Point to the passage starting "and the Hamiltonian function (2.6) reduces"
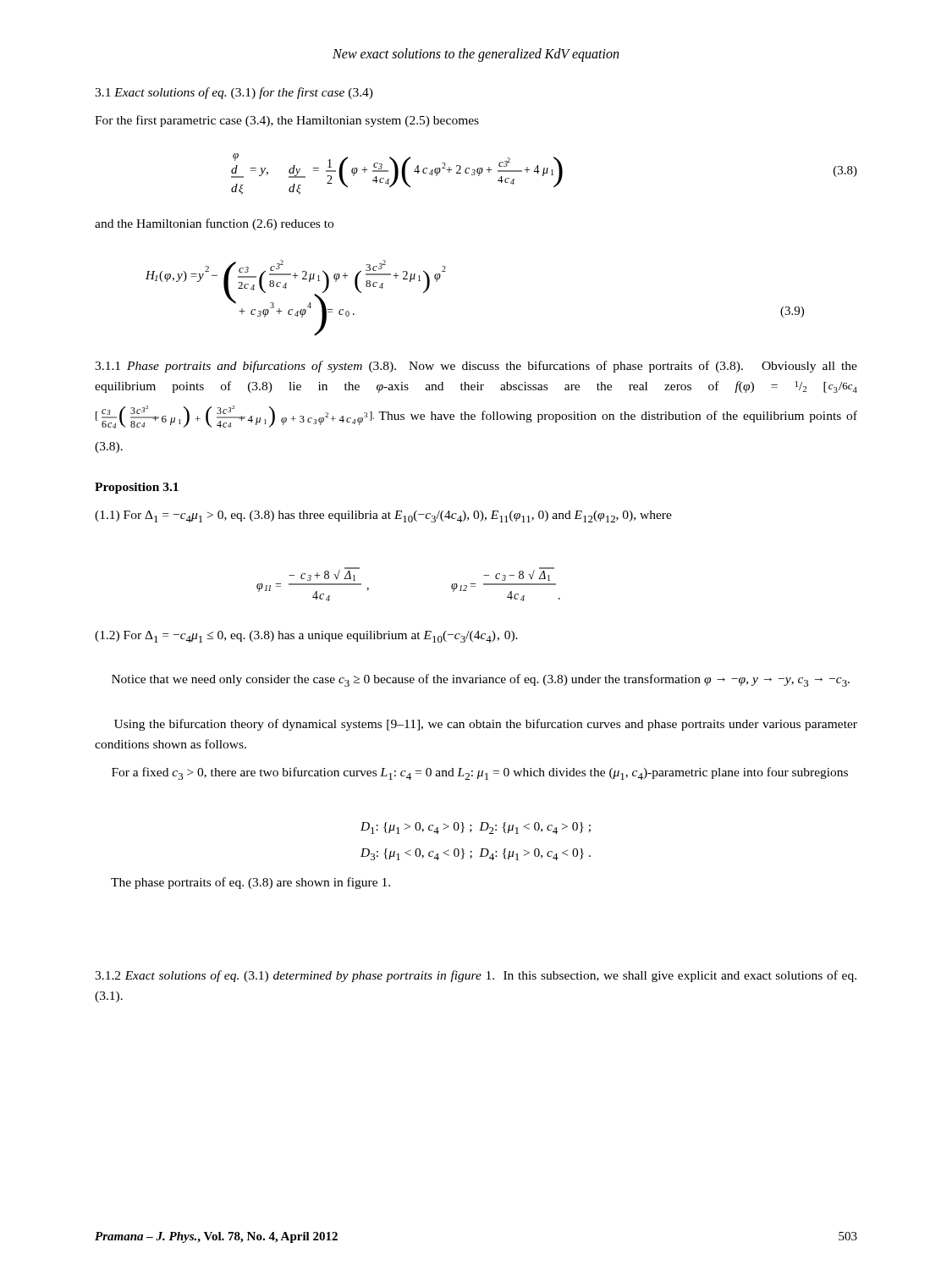The width and height of the screenshot is (952, 1270). click(214, 223)
